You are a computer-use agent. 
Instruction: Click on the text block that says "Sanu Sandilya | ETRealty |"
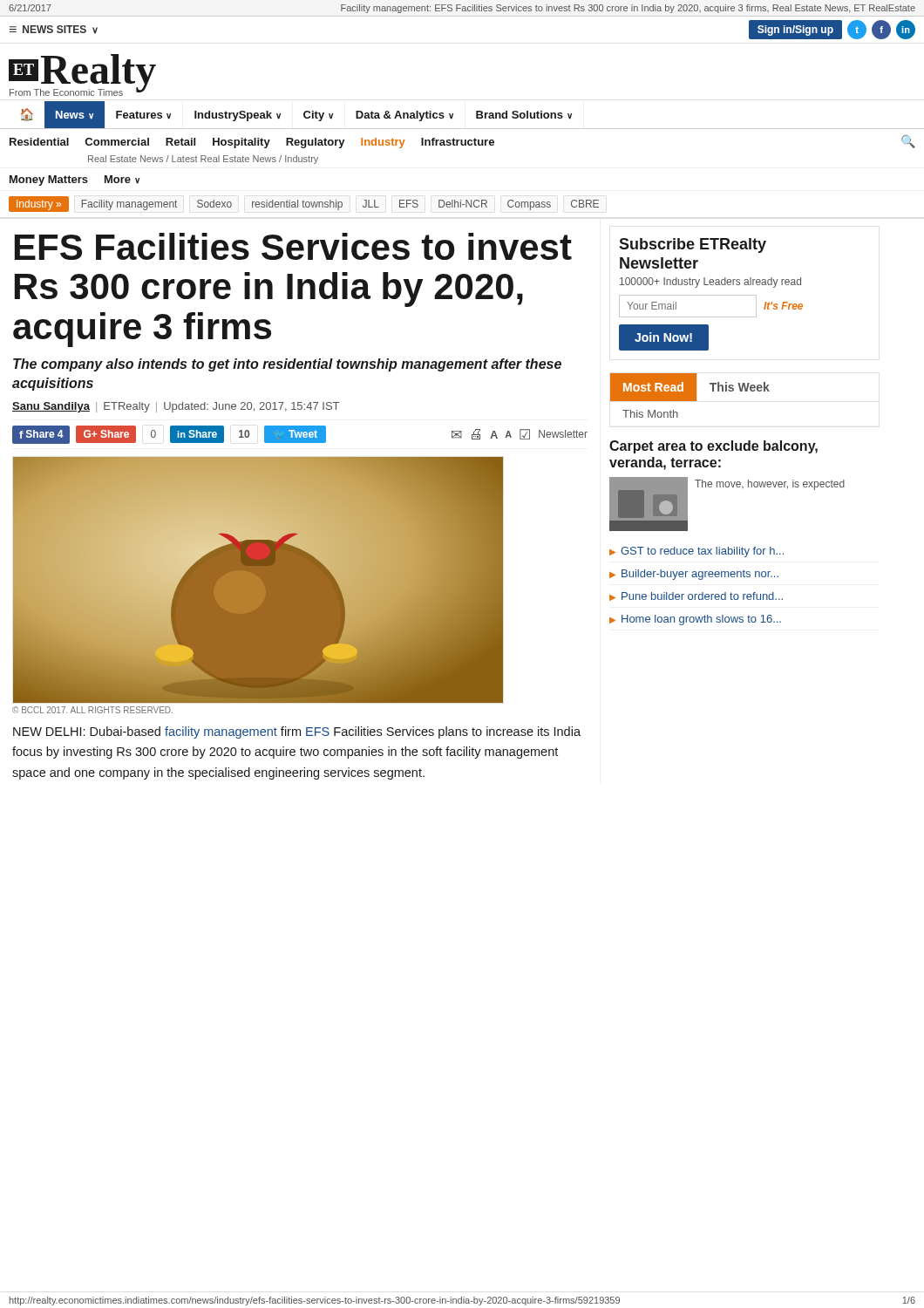tap(176, 406)
